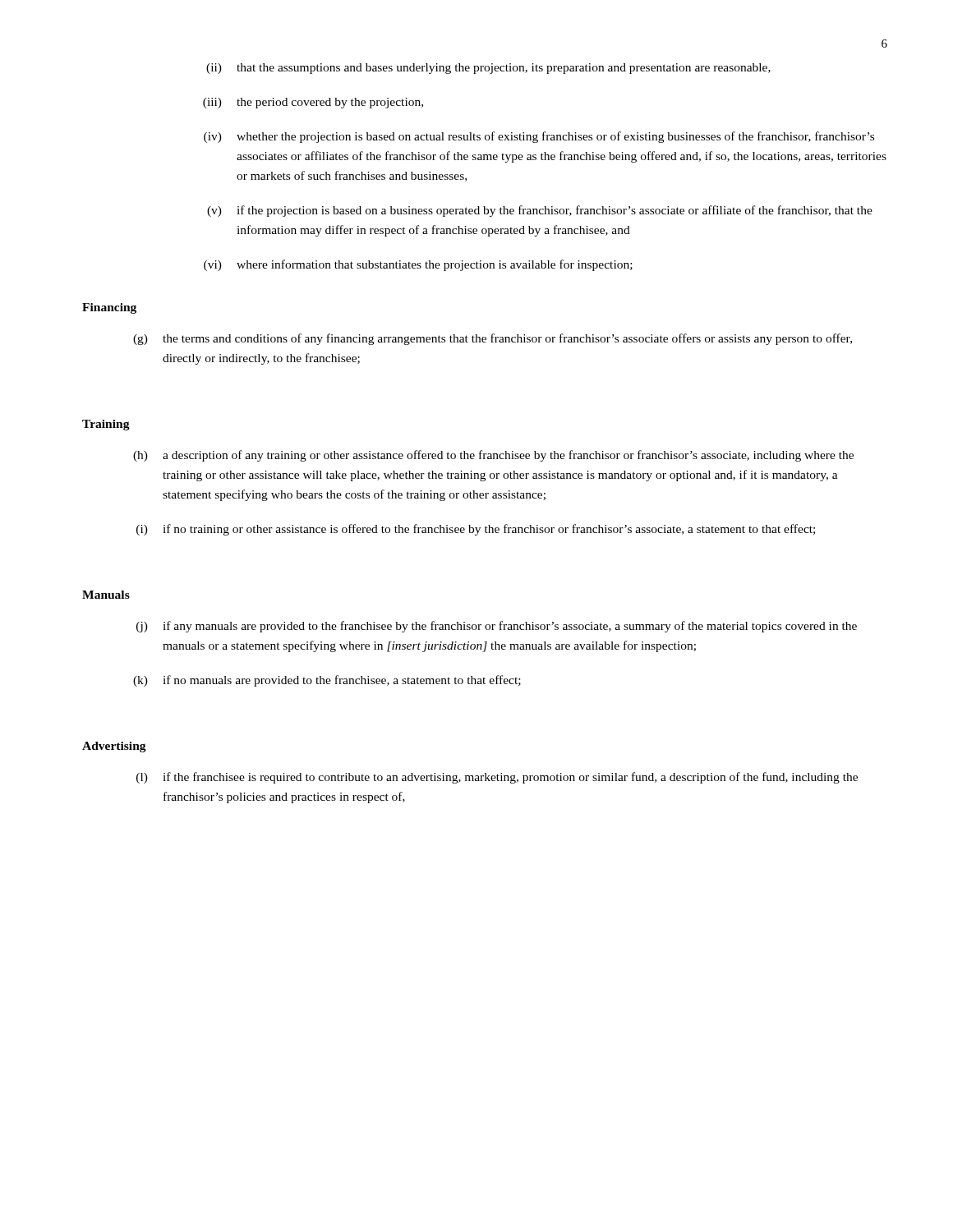Click on the element starting "(i) if no"
953x1232 pixels.
point(485,529)
